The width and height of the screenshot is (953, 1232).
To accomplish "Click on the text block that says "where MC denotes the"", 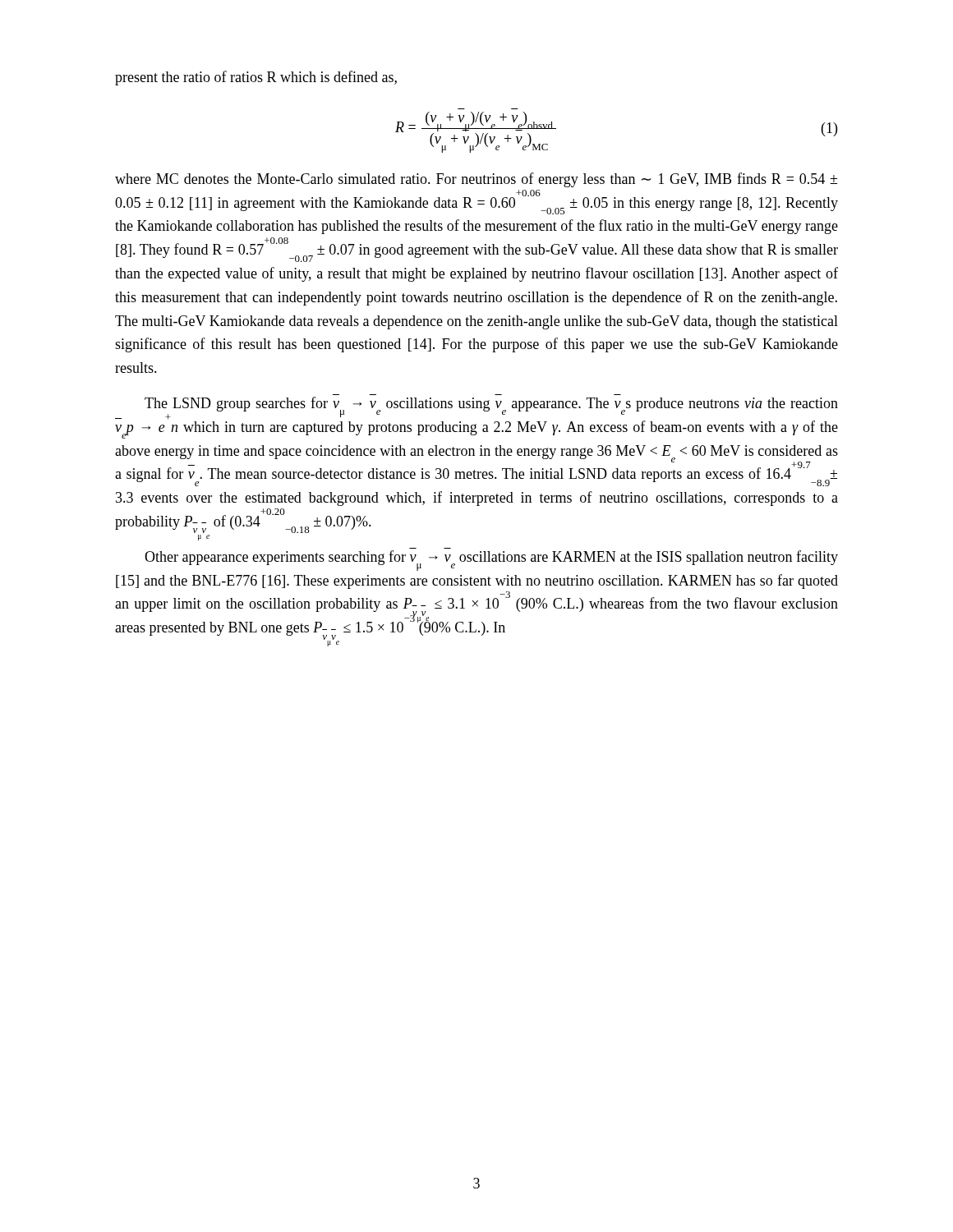I will (476, 274).
